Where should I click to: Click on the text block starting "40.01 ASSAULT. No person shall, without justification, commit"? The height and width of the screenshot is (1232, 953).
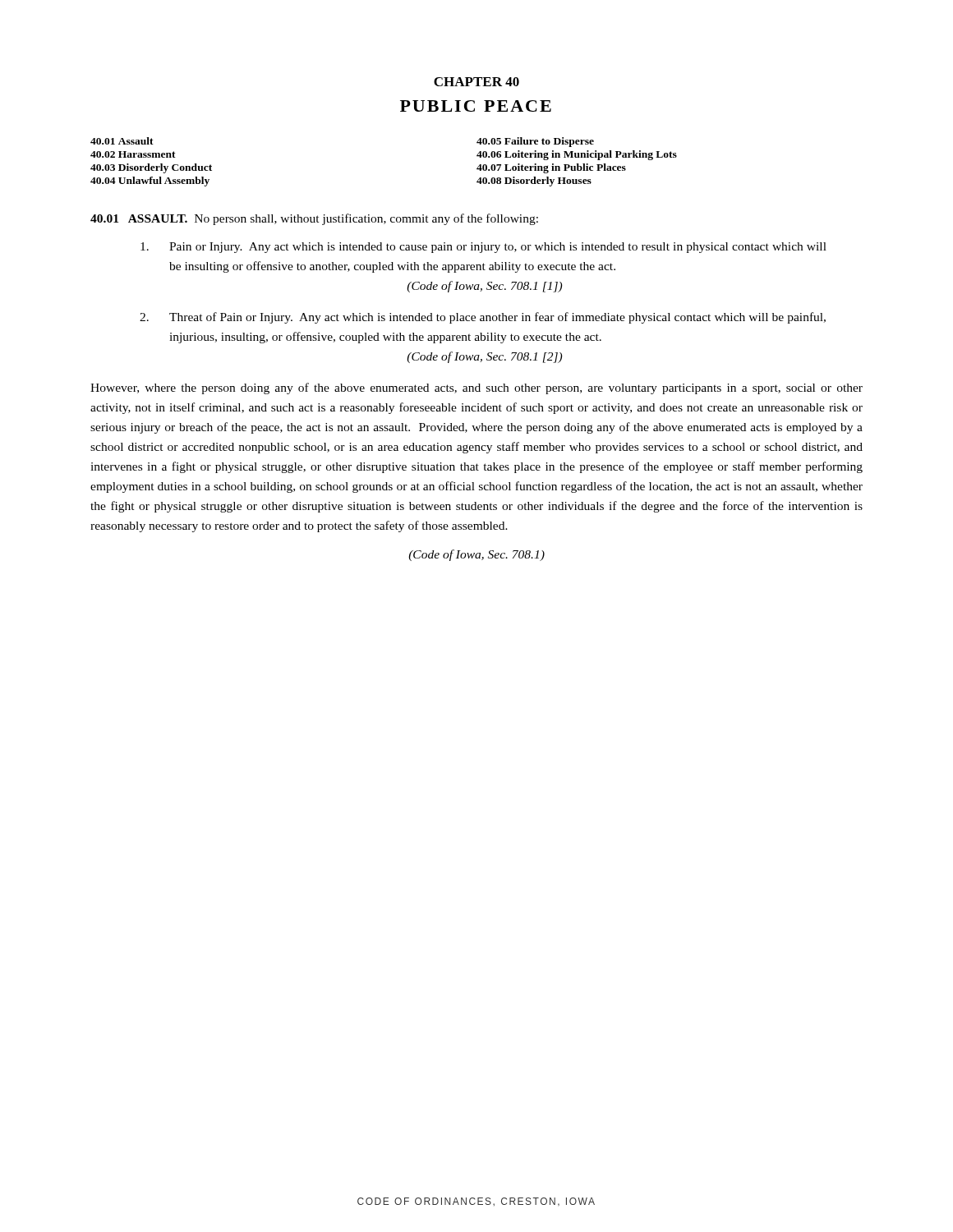click(315, 218)
